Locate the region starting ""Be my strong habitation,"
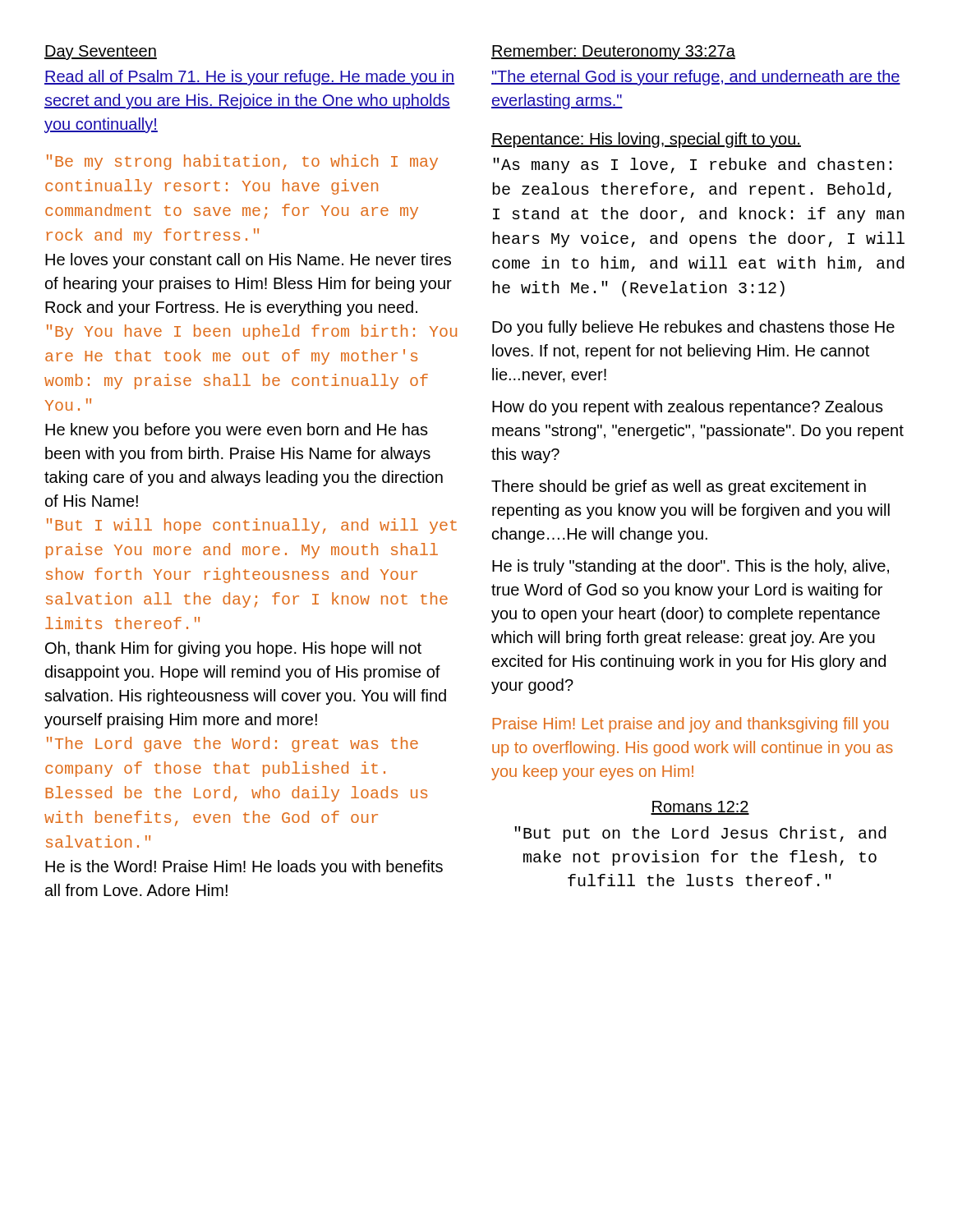The image size is (953, 1232). 253,526
